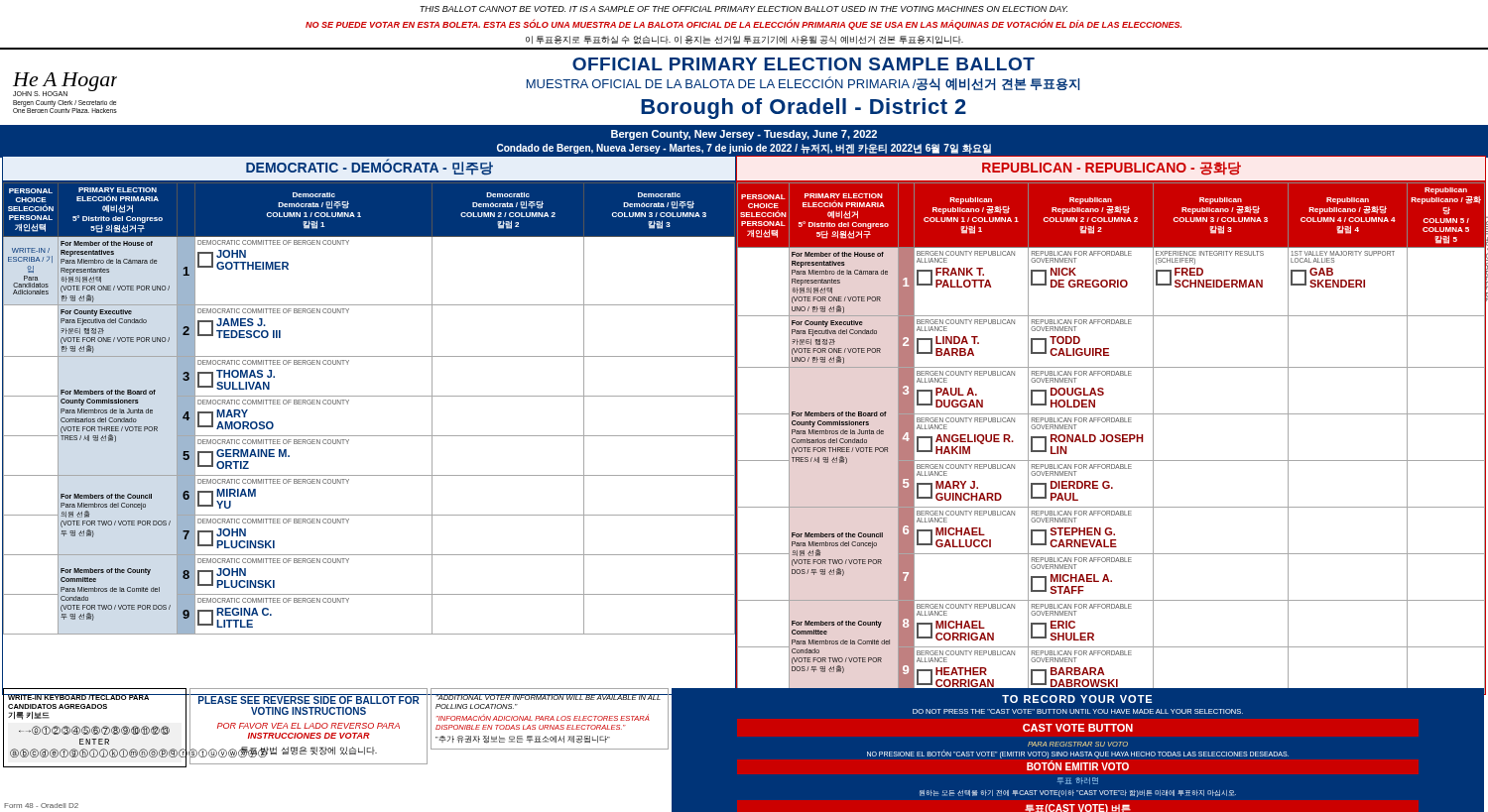Point to the text starting "WRITE-IN KEYBOARD /TECLADO PARA CANDIDATOS AGREGADOS기록 키보드 ←→⓪①②③④⑤⑥⑦⑧⑨⑩⑪⑫⑬"
The image size is (1488, 812).
pyautogui.click(x=97, y=728)
